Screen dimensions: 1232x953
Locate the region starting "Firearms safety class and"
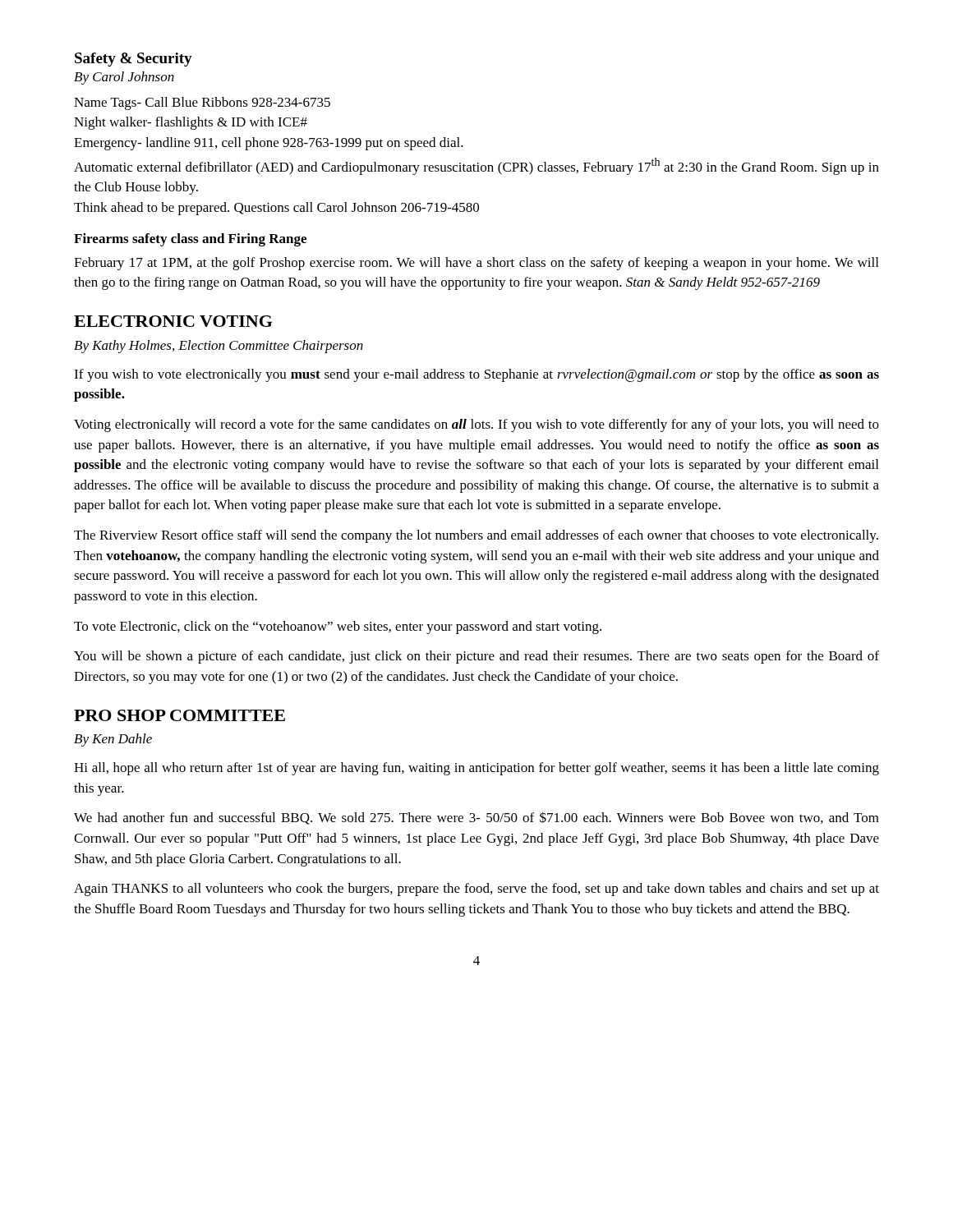tap(190, 240)
